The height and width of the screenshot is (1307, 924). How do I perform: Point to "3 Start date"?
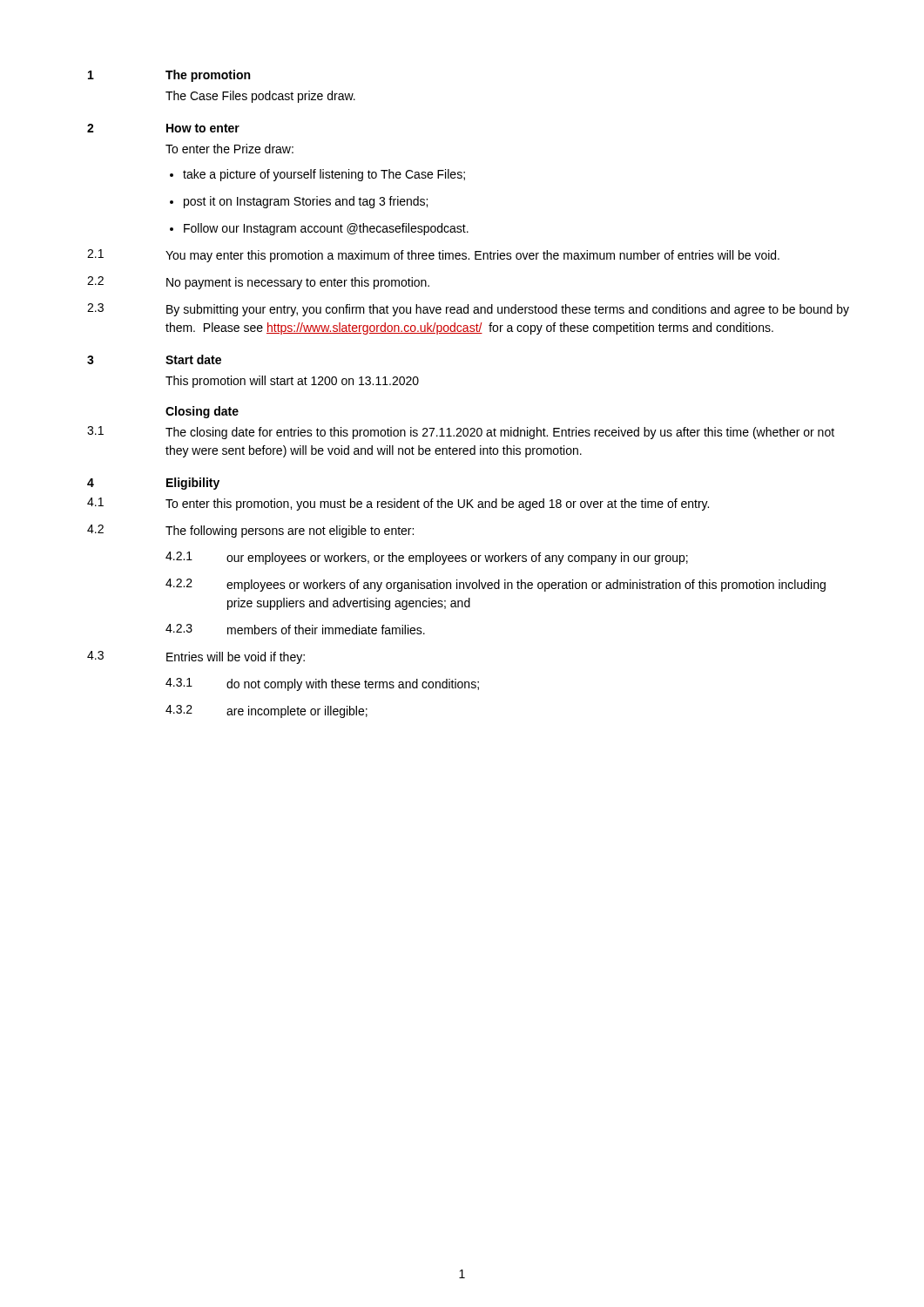[154, 360]
